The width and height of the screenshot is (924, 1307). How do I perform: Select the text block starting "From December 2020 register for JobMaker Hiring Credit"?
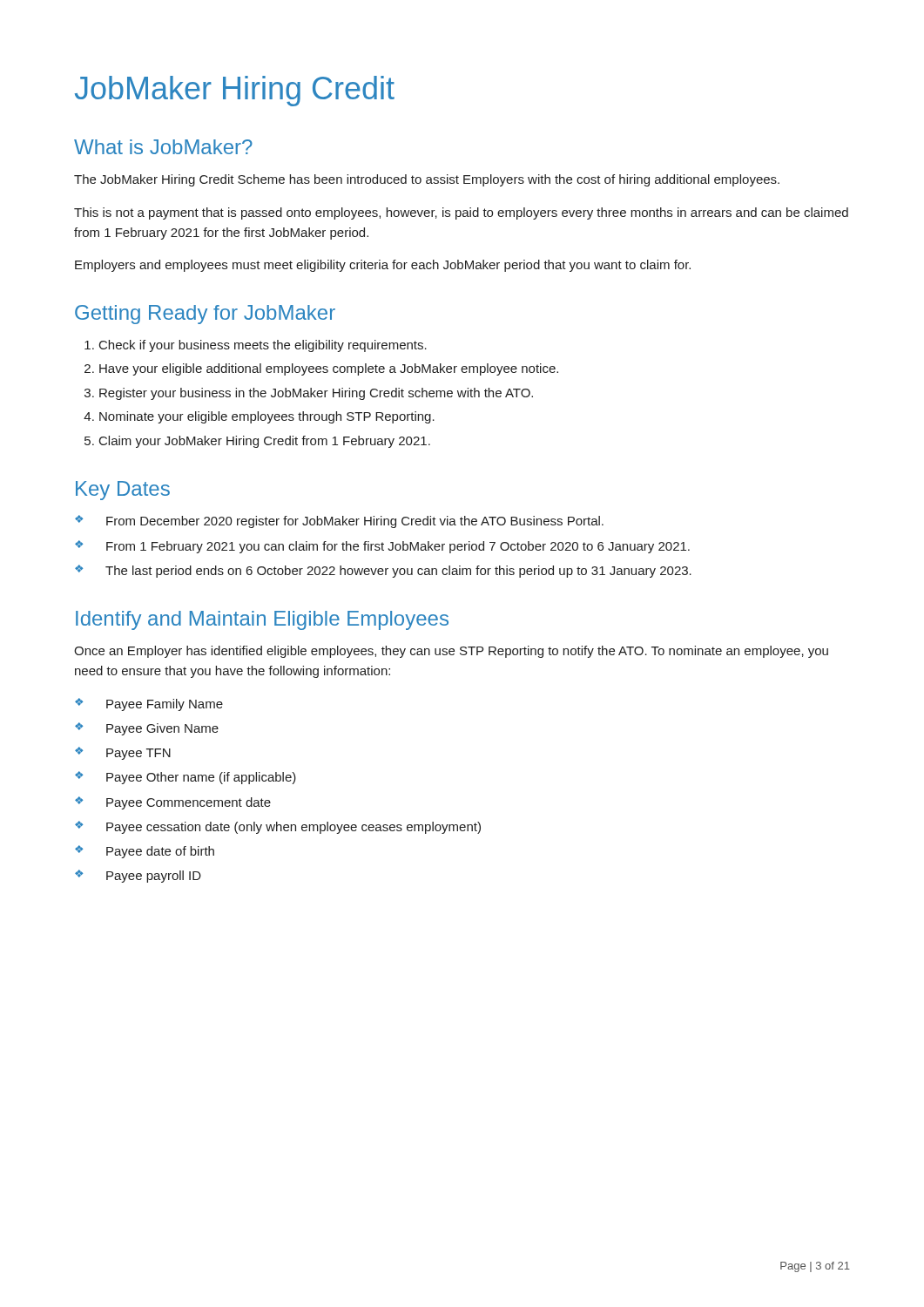coord(355,521)
